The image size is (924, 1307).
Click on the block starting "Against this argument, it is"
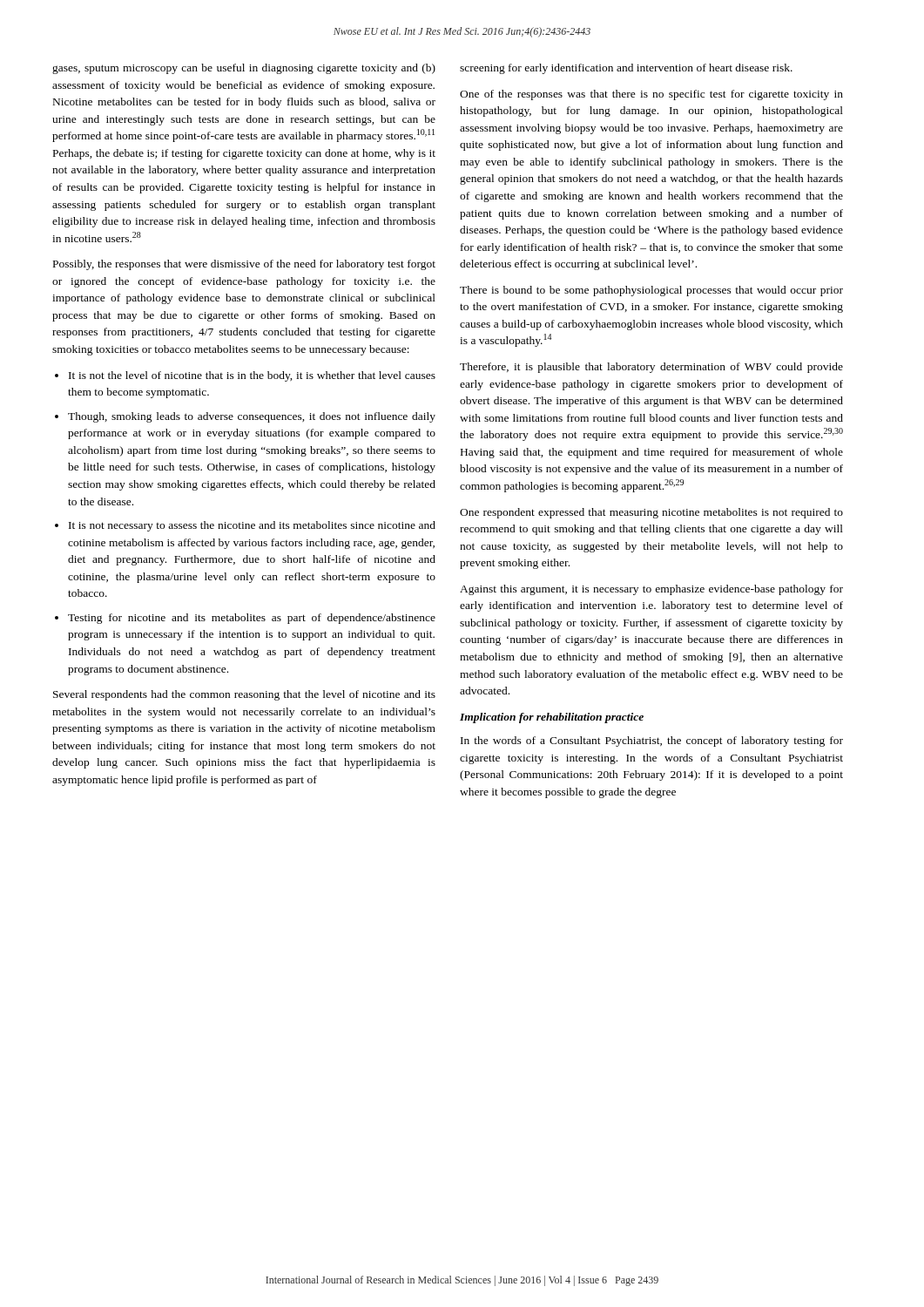(x=651, y=640)
